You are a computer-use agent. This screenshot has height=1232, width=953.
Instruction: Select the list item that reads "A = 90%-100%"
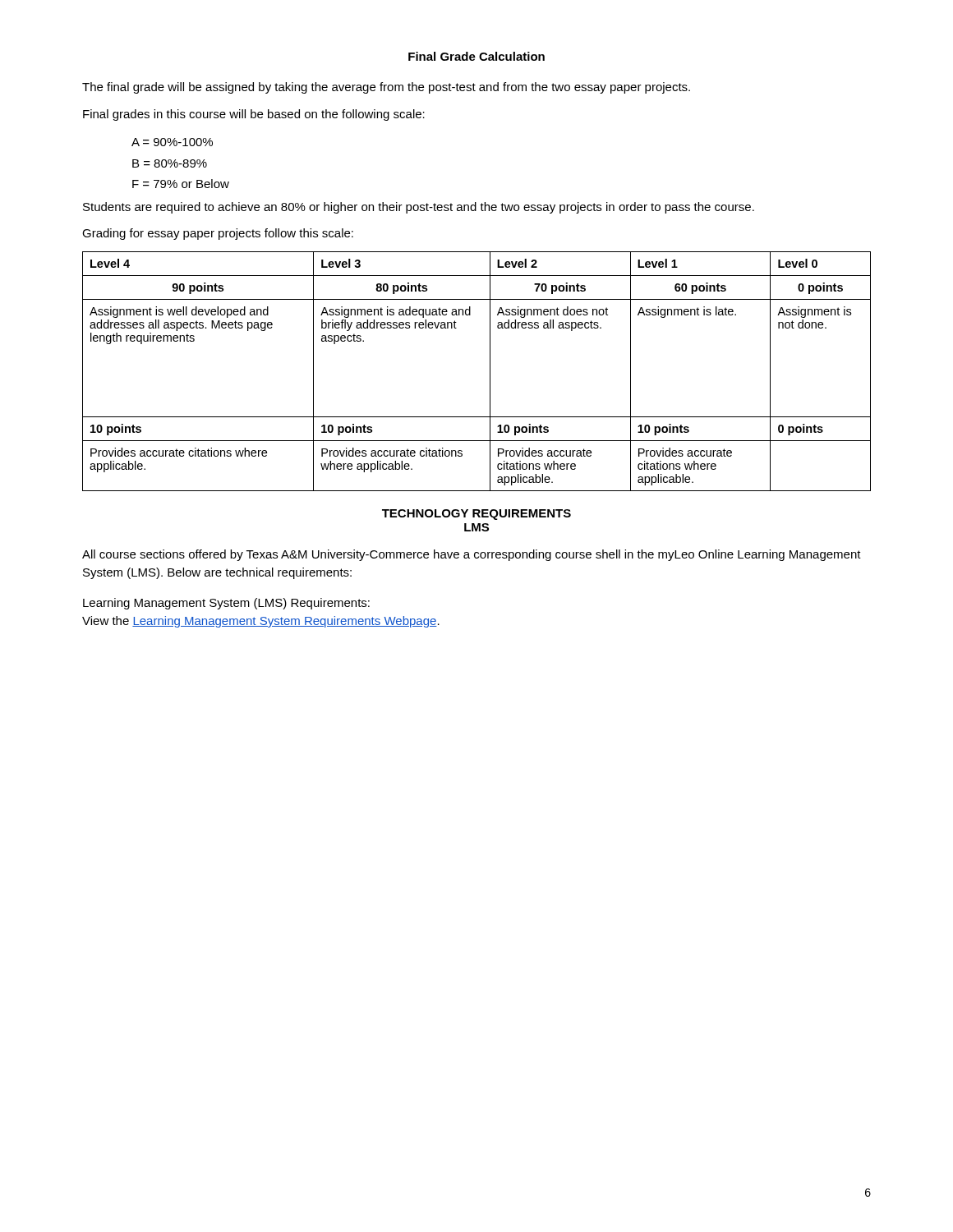172,142
